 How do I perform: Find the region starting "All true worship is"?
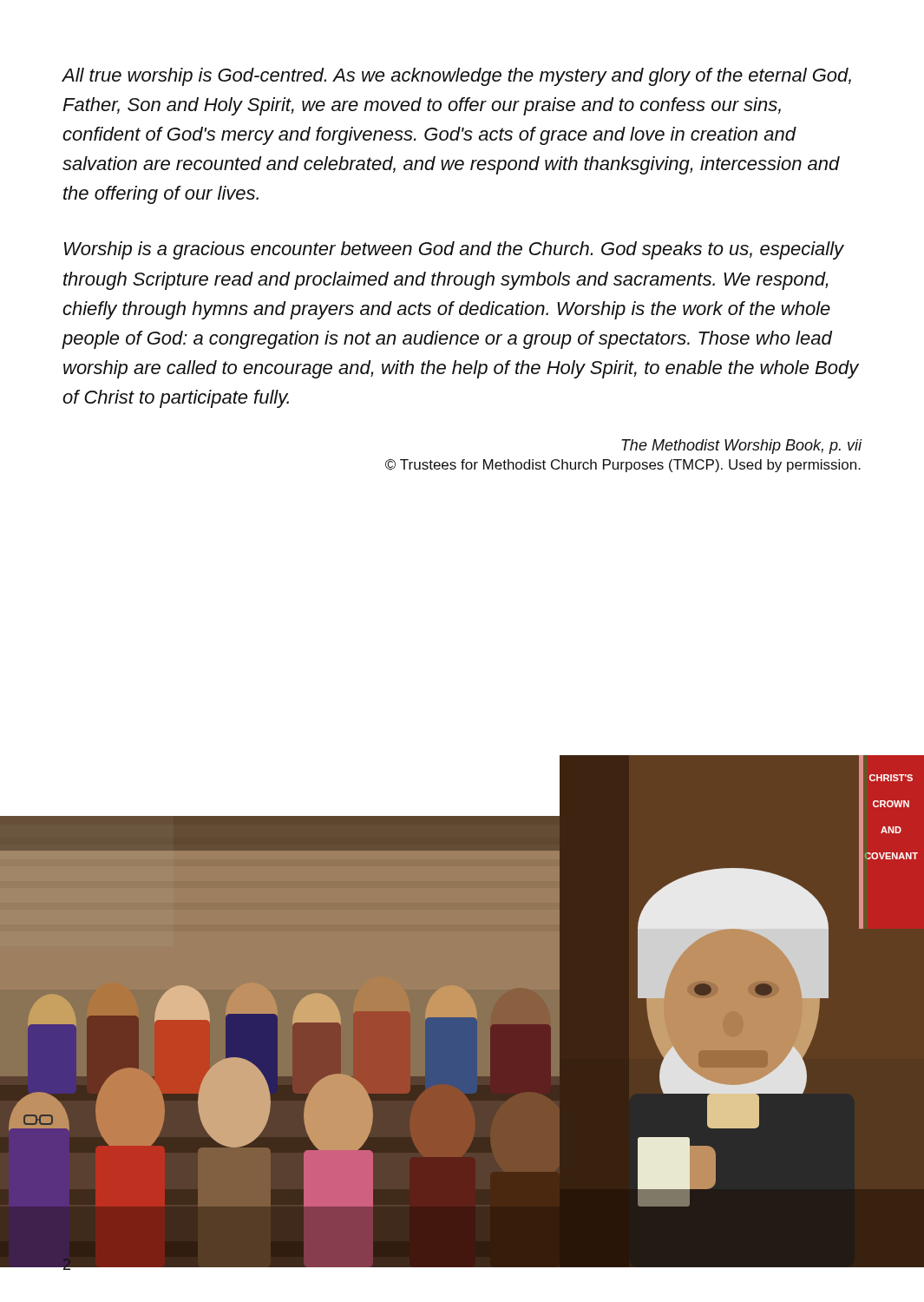(x=462, y=135)
